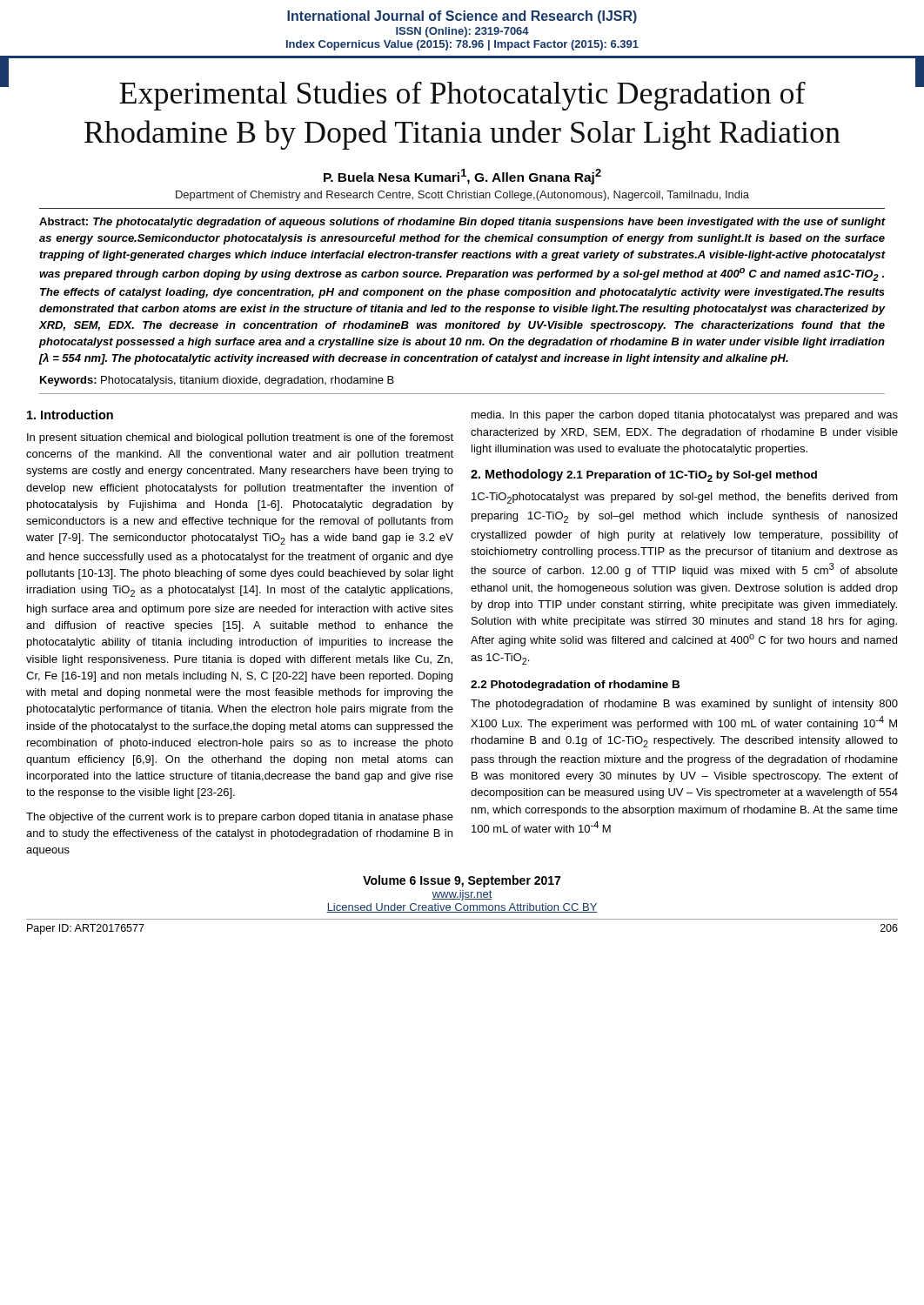This screenshot has width=924, height=1305.
Task: Click on the text block starting "Experimental Studies of"
Action: (x=462, y=113)
